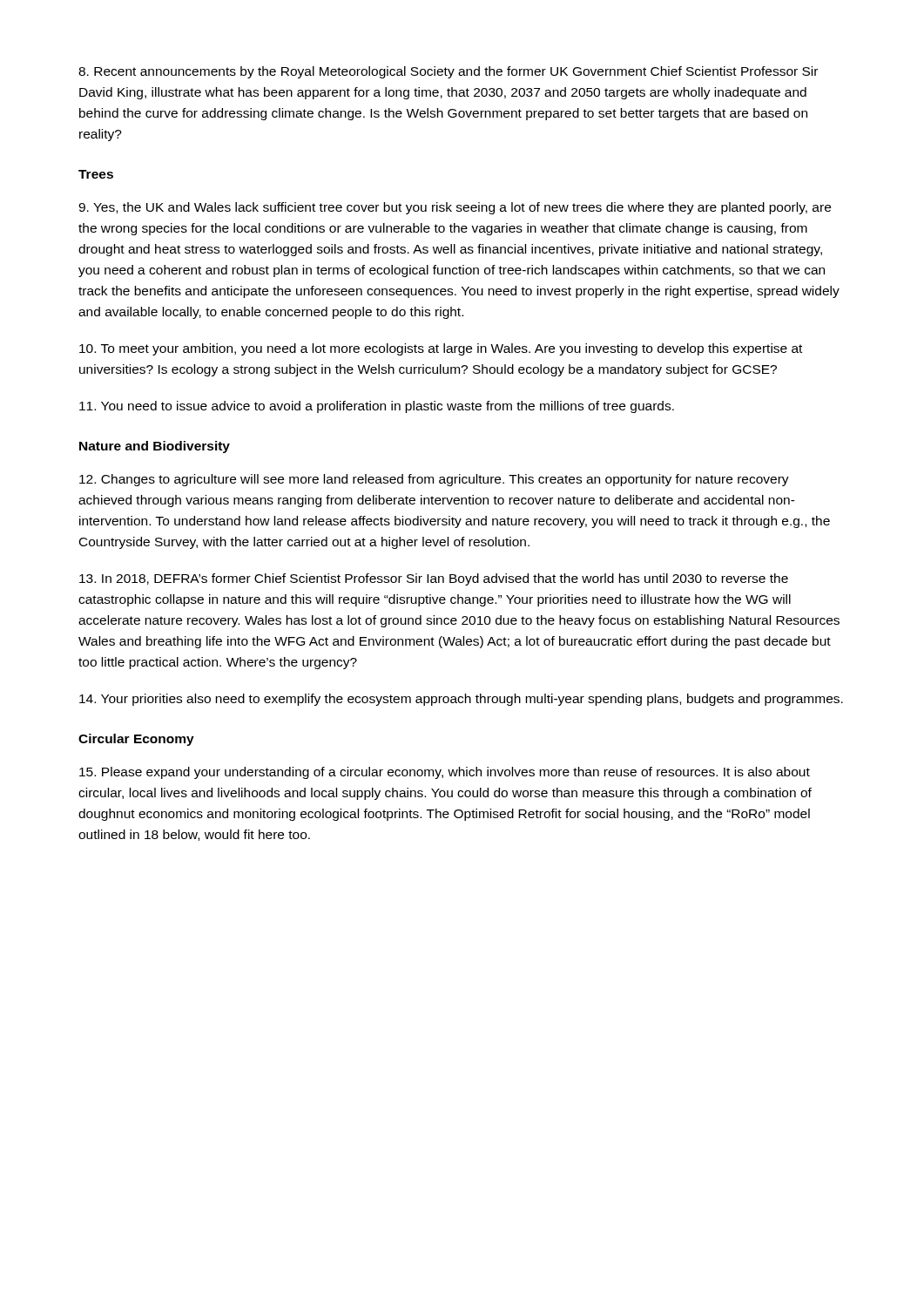Screen dimensions: 1307x924
Task: Click on the element starting "Yes, the UK and Wales lack"
Action: point(459,259)
